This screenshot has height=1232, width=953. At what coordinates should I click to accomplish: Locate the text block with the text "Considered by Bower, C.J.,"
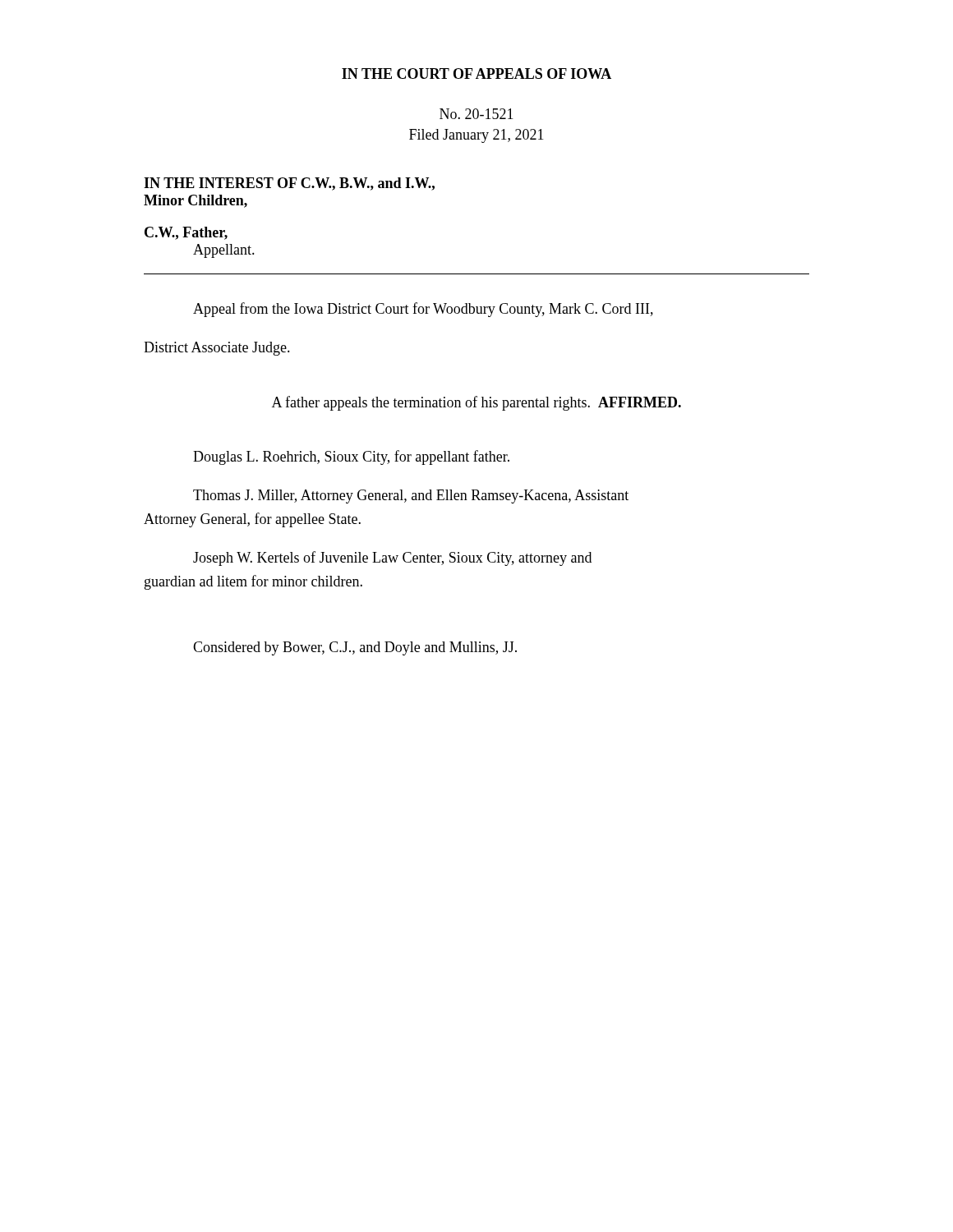[476, 648]
